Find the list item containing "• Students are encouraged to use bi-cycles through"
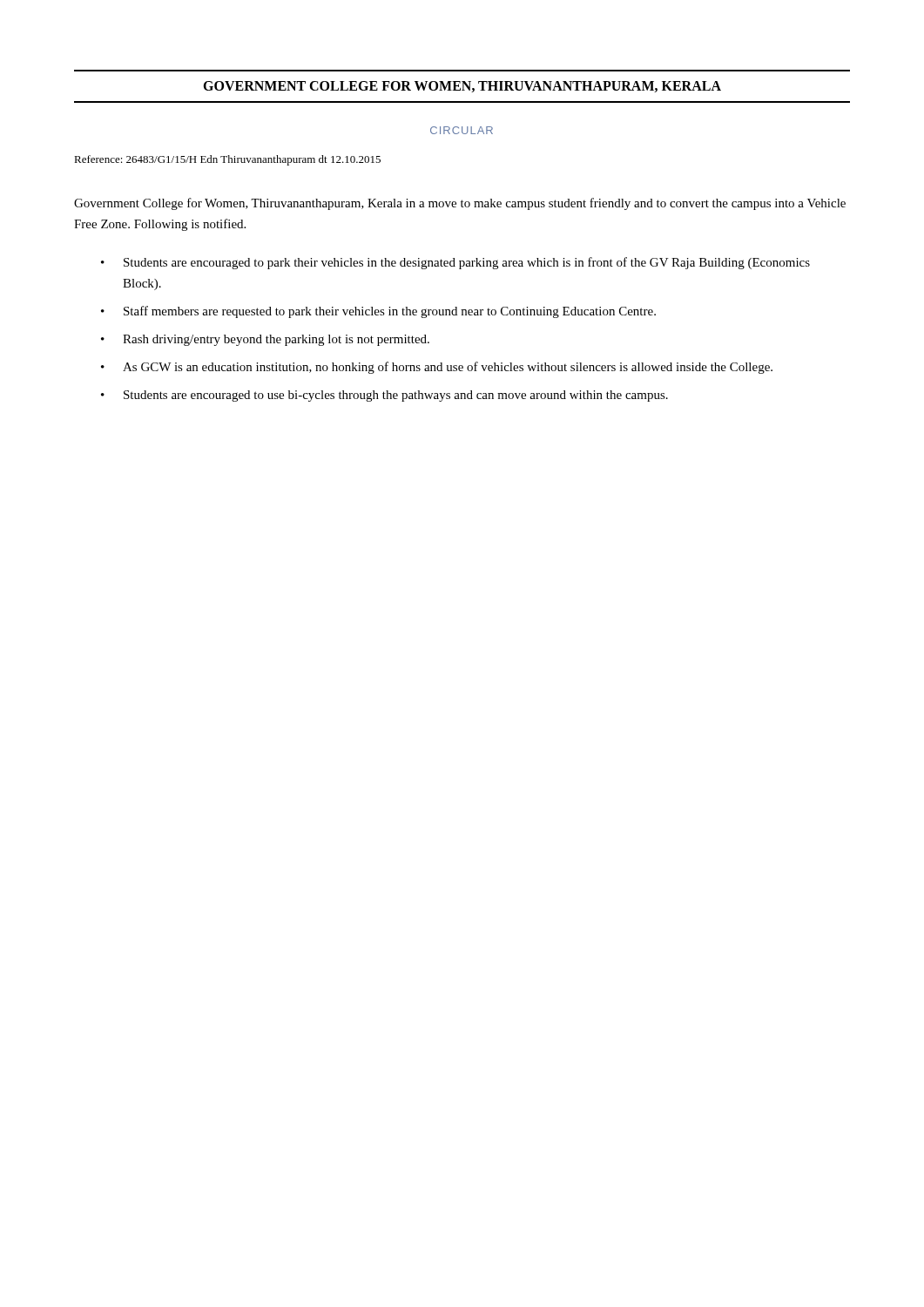924x1307 pixels. click(475, 395)
